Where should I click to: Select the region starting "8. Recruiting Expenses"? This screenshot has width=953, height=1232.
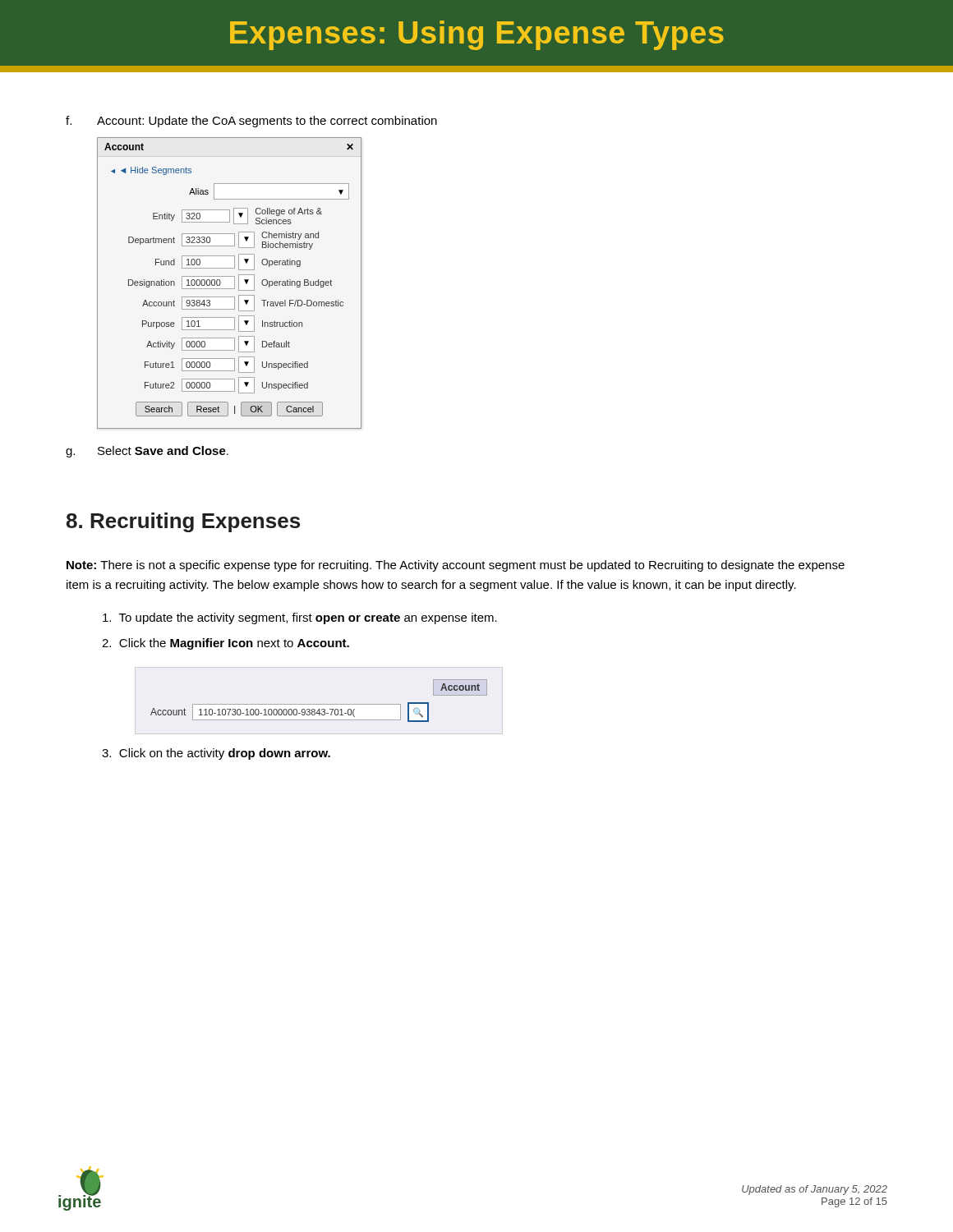(x=183, y=521)
